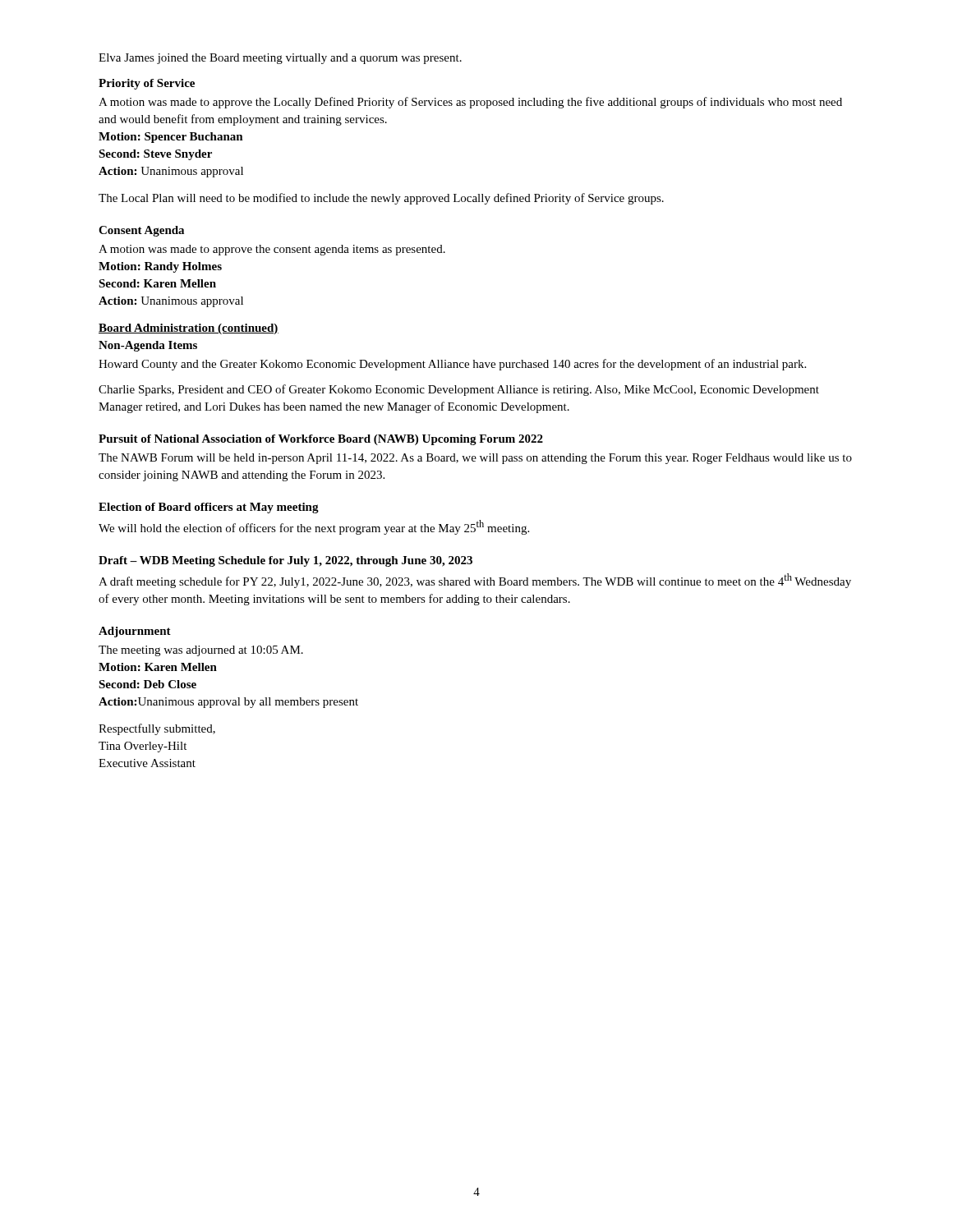This screenshot has height=1232, width=953.
Task: Where is the section header that starts "Draft – WDB Meeting Schedule for"?
Action: pyautogui.click(x=476, y=561)
